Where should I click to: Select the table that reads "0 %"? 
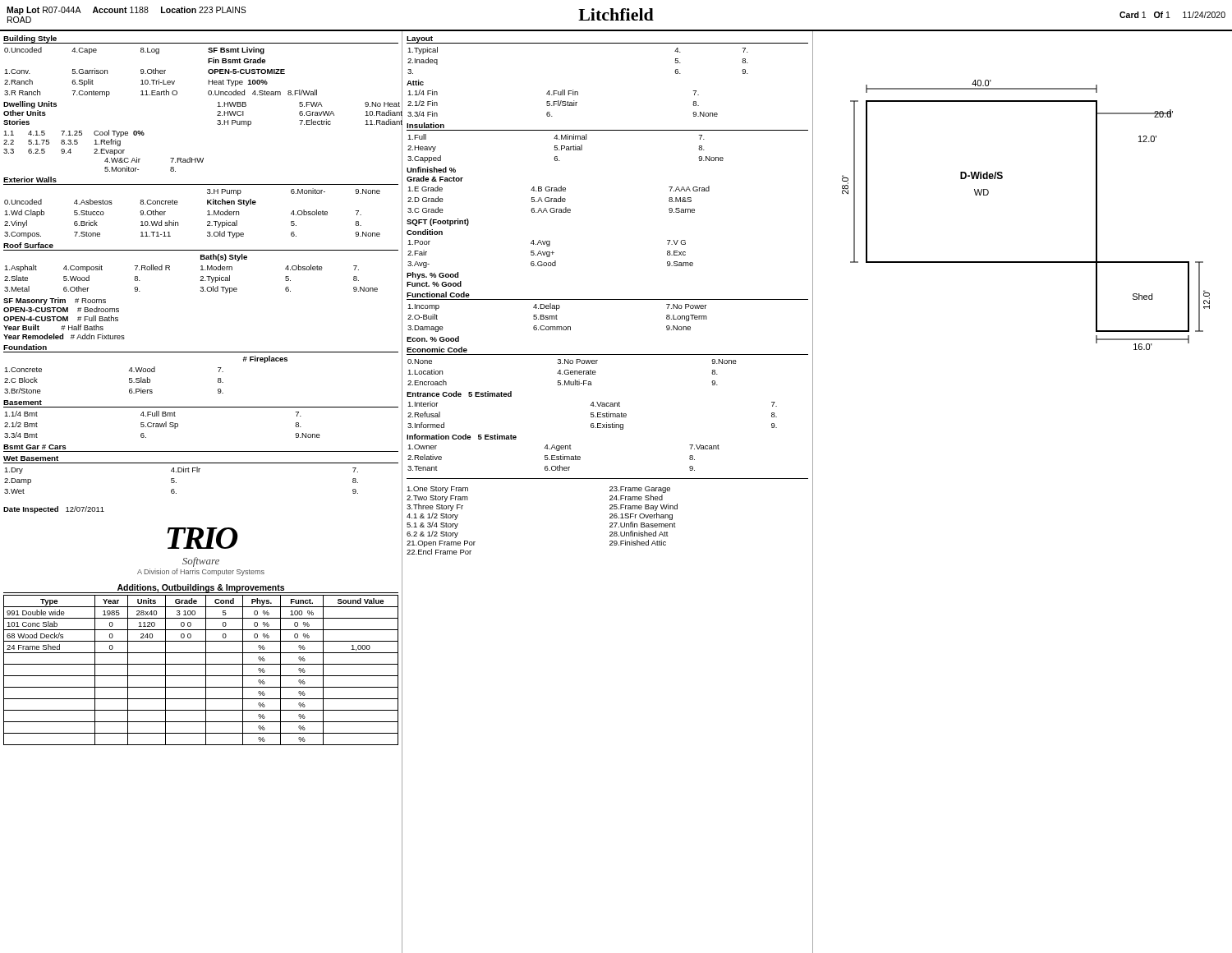click(201, 670)
